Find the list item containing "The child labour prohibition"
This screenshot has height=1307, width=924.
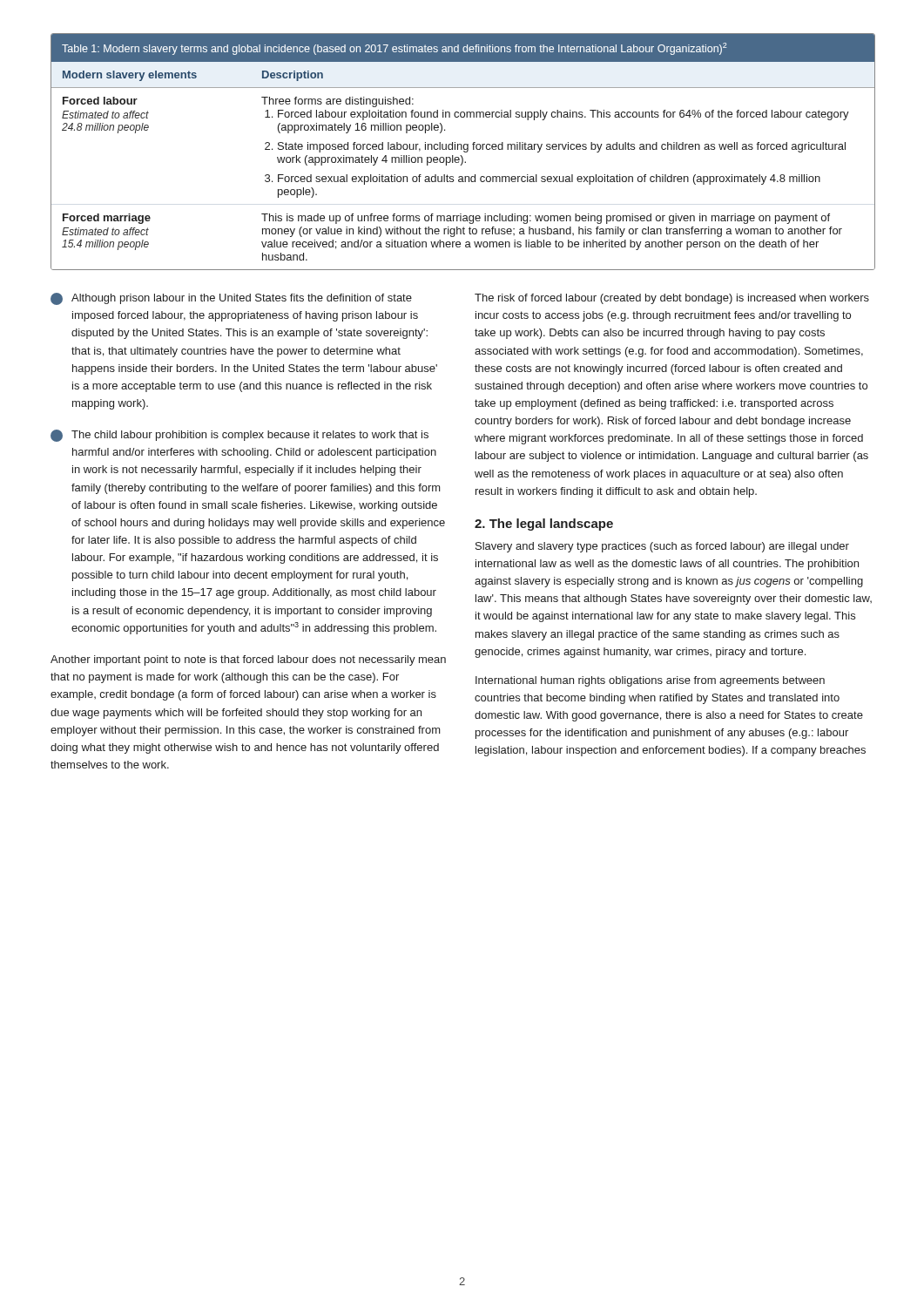tap(249, 532)
